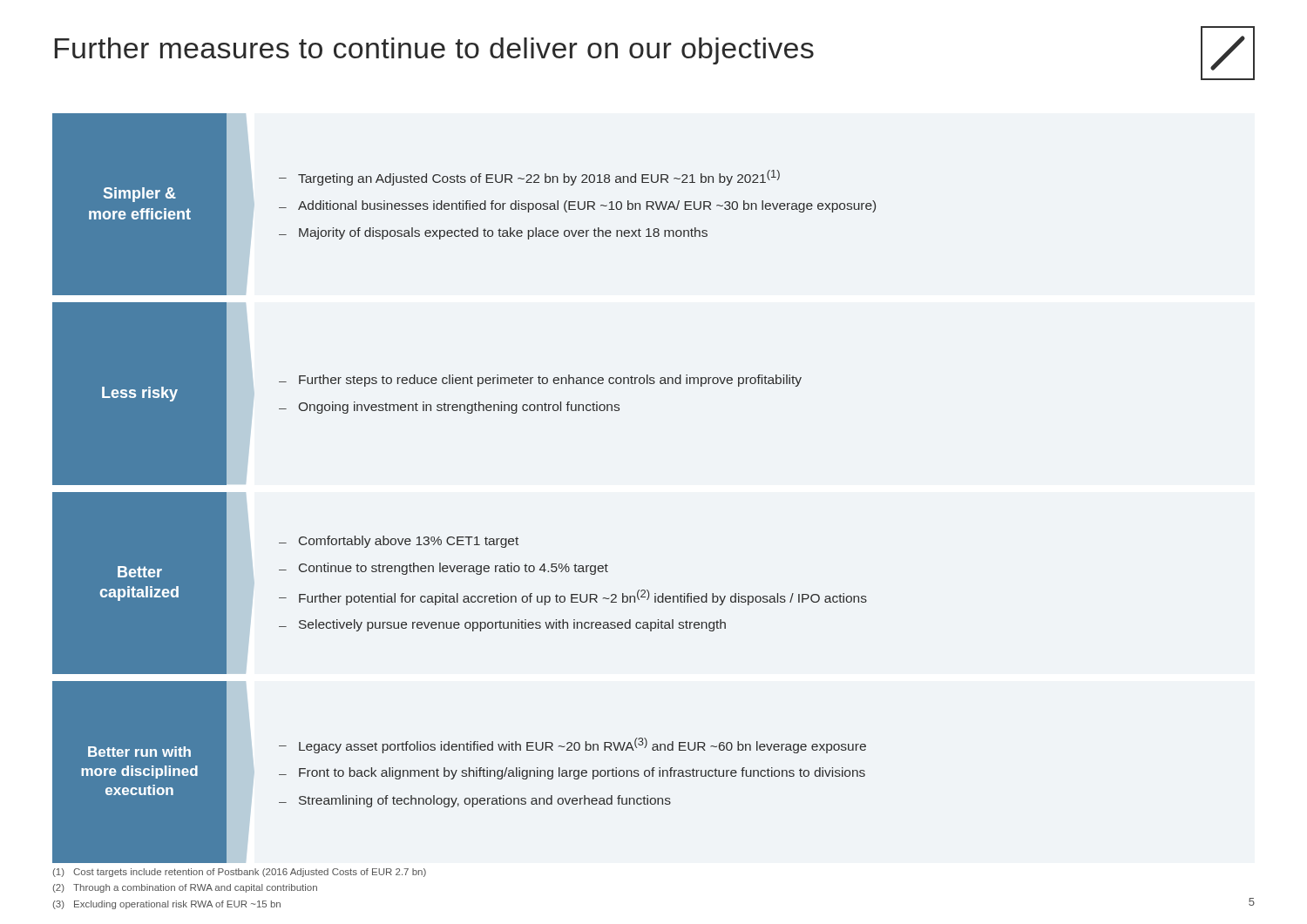This screenshot has height=924, width=1307.
Task: Select the block starting "Better run withmore disciplinedexecution"
Action: click(x=139, y=771)
